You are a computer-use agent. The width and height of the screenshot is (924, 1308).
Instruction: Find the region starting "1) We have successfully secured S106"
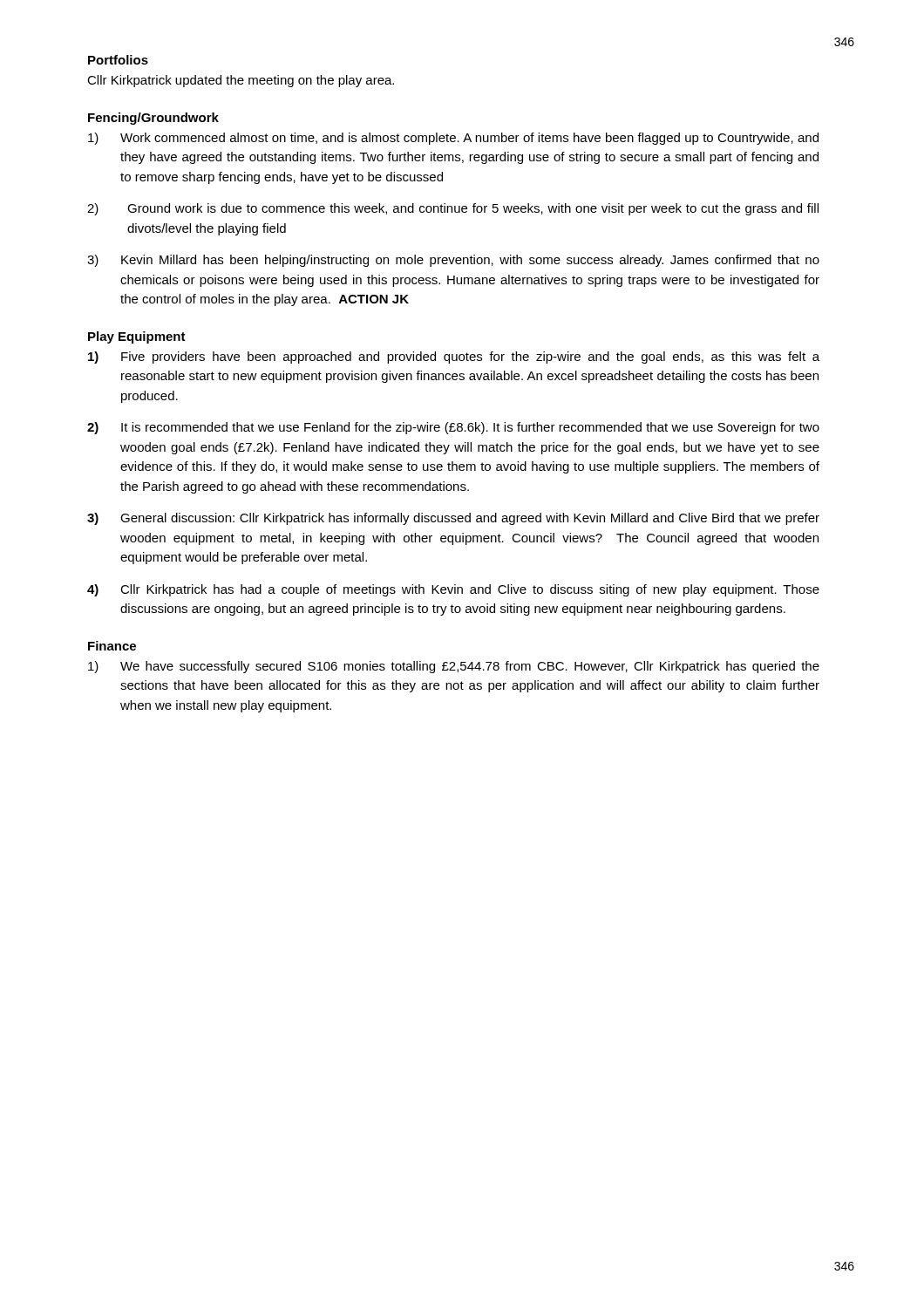pyautogui.click(x=453, y=686)
